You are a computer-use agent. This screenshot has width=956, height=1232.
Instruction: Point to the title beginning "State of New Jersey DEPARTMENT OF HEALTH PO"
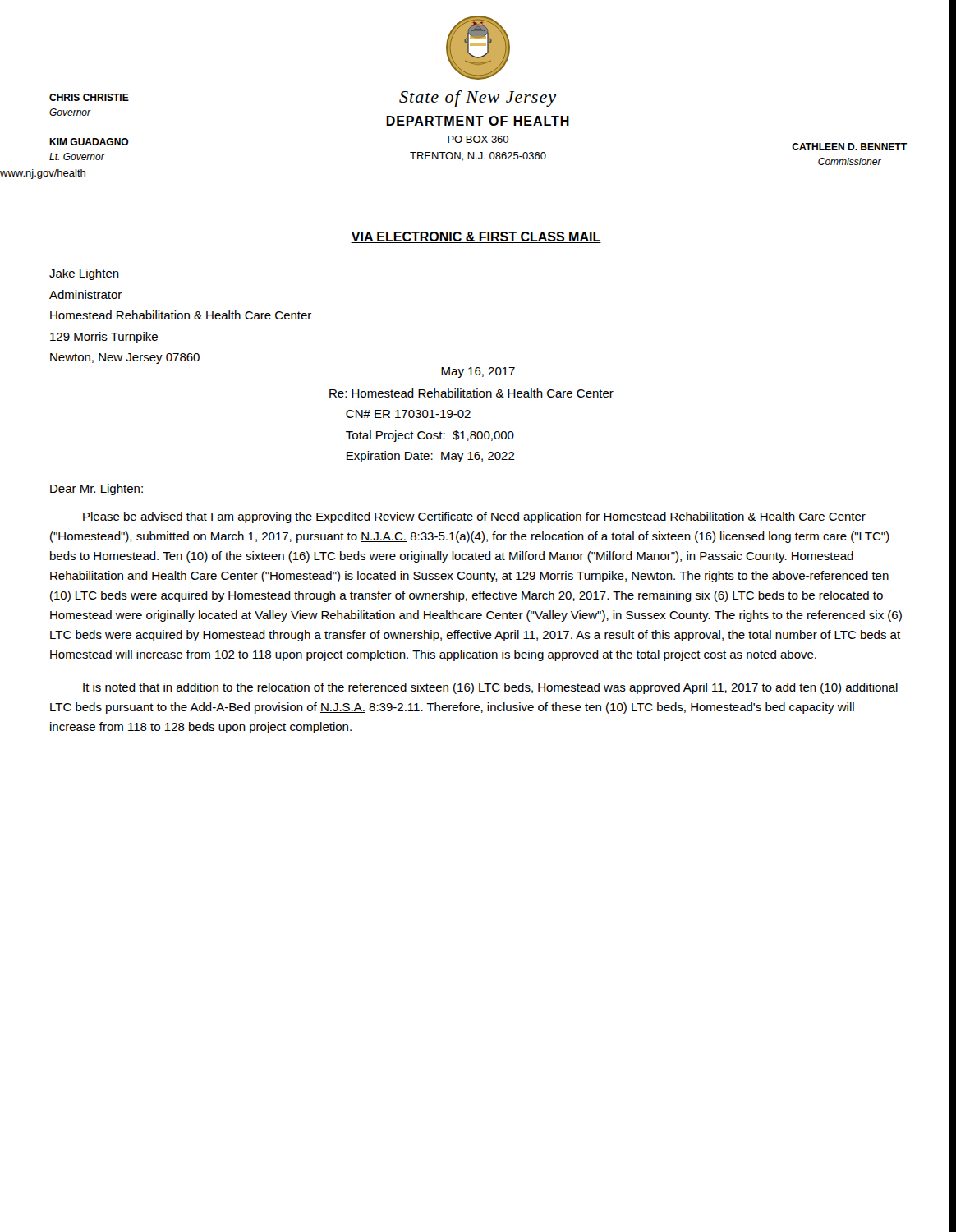tap(478, 123)
